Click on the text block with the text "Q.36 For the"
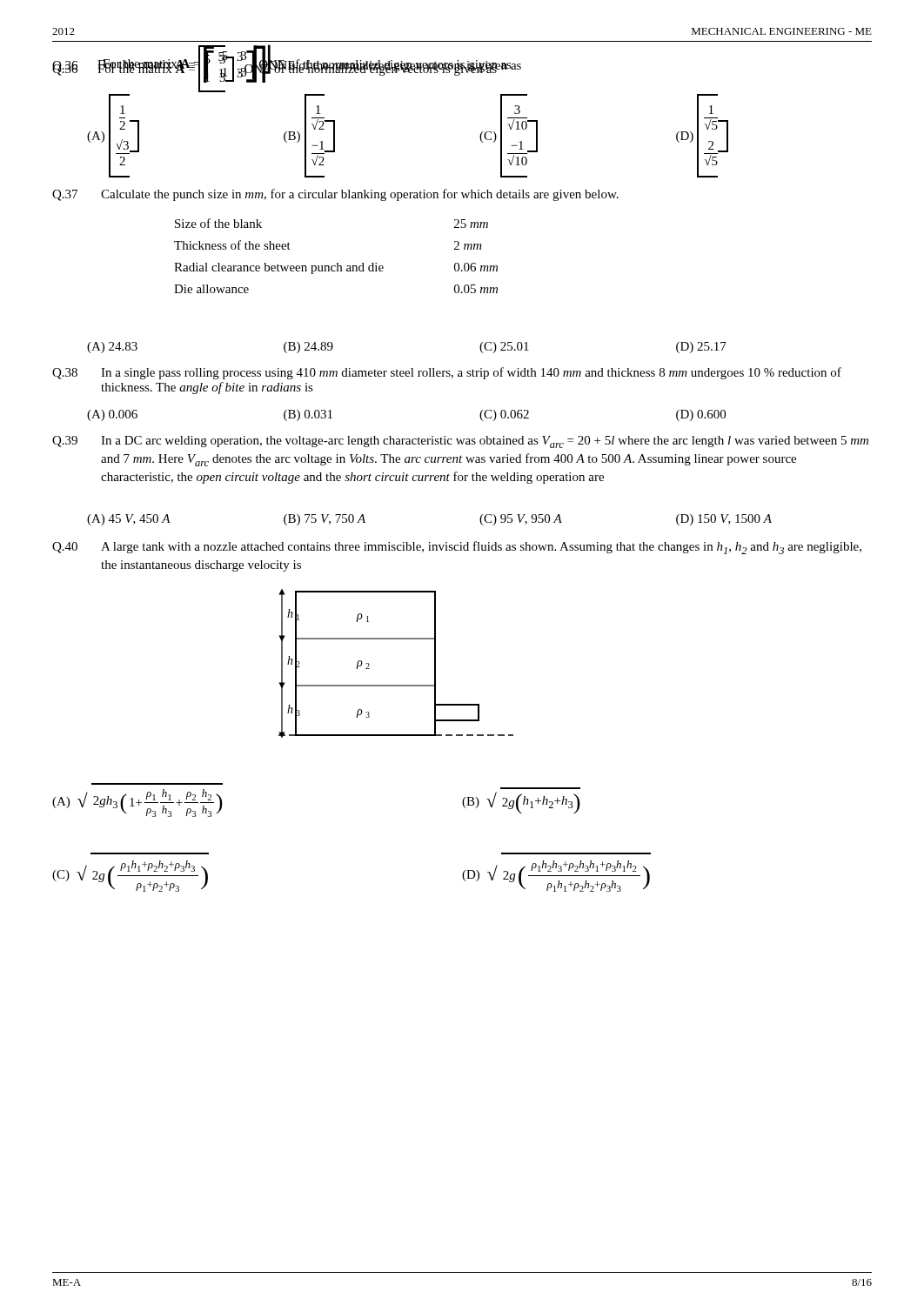 click(462, 65)
